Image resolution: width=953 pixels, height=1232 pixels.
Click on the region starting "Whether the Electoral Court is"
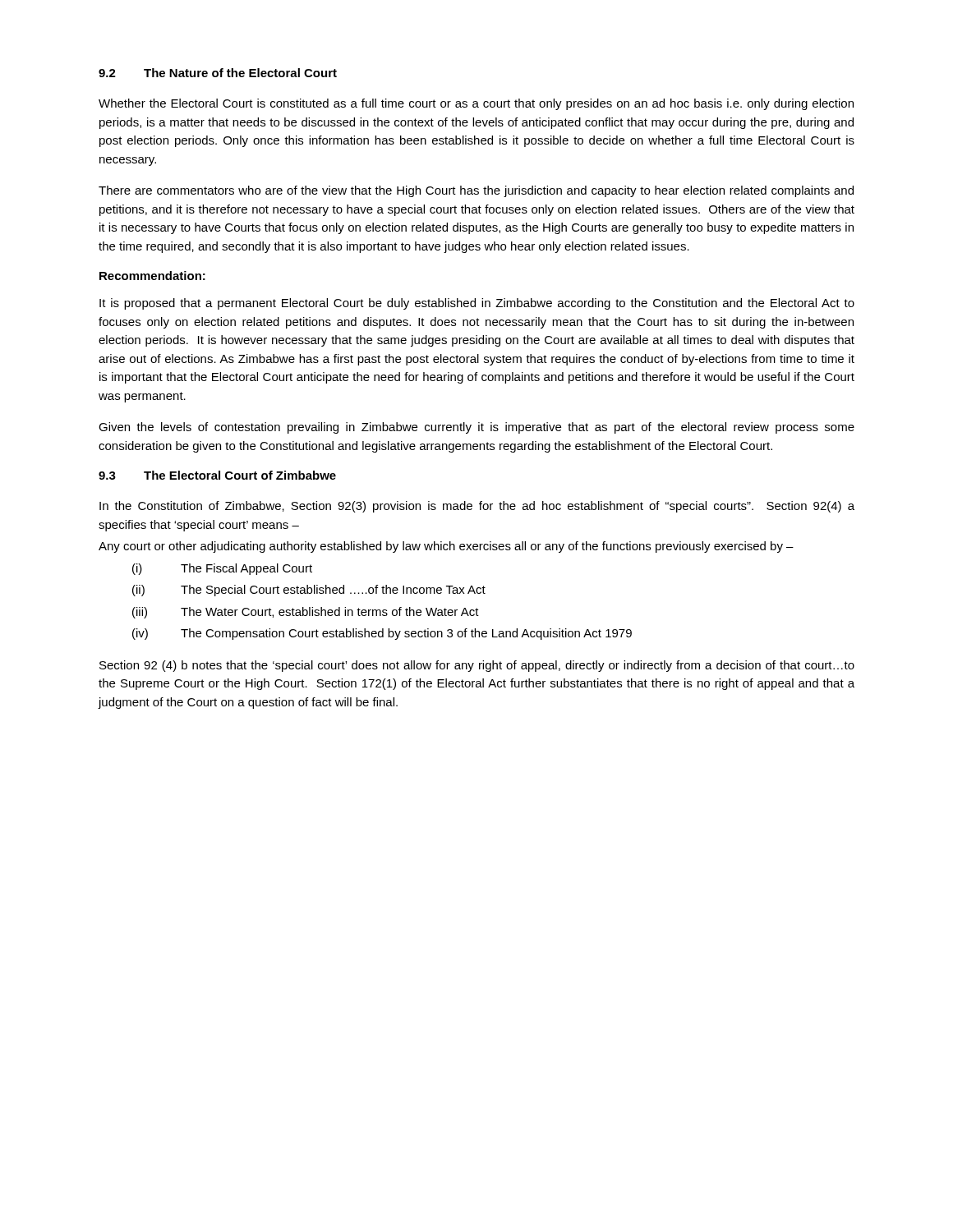(x=476, y=131)
